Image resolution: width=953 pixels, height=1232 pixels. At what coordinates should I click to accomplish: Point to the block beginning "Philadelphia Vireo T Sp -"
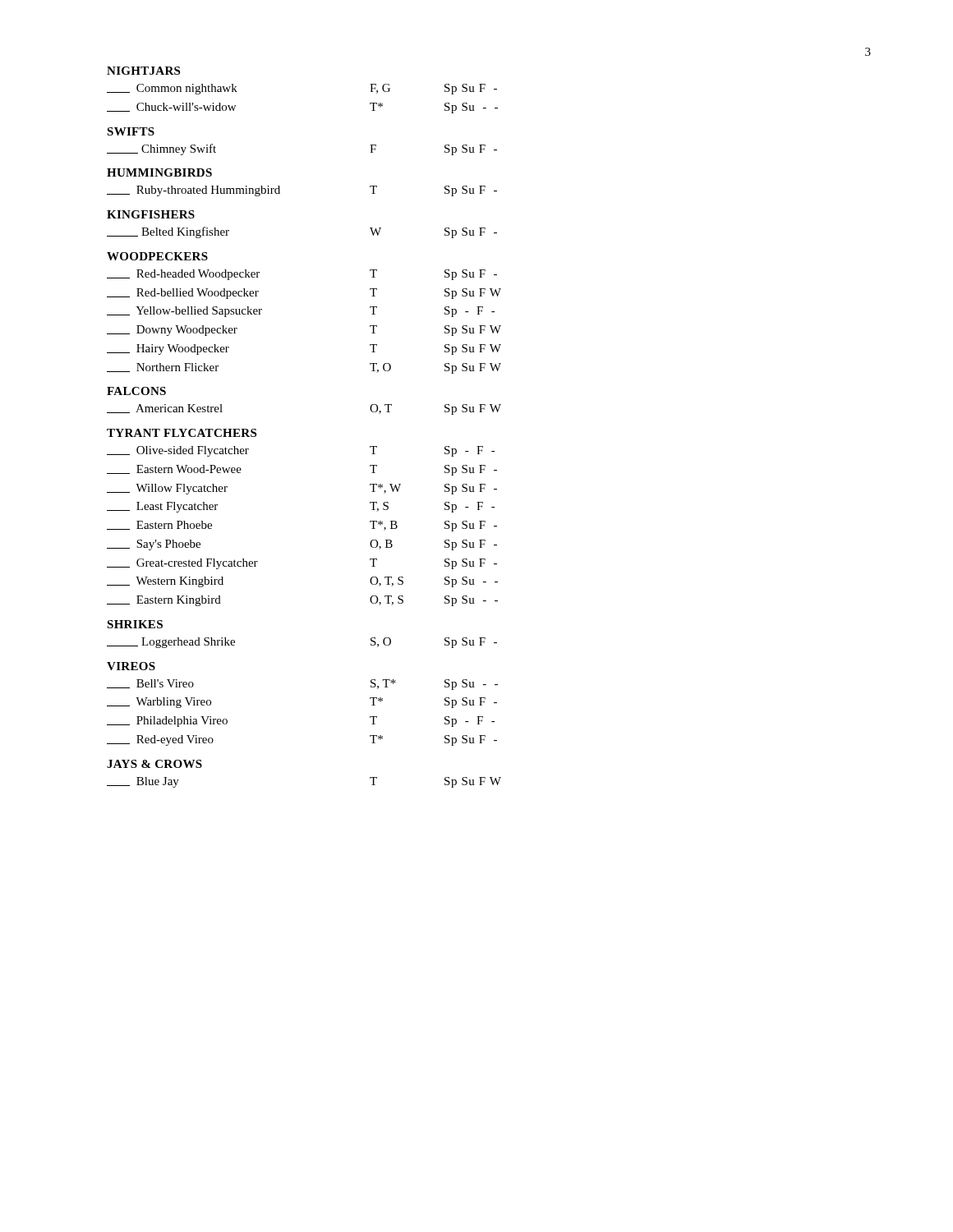(178, 722)
